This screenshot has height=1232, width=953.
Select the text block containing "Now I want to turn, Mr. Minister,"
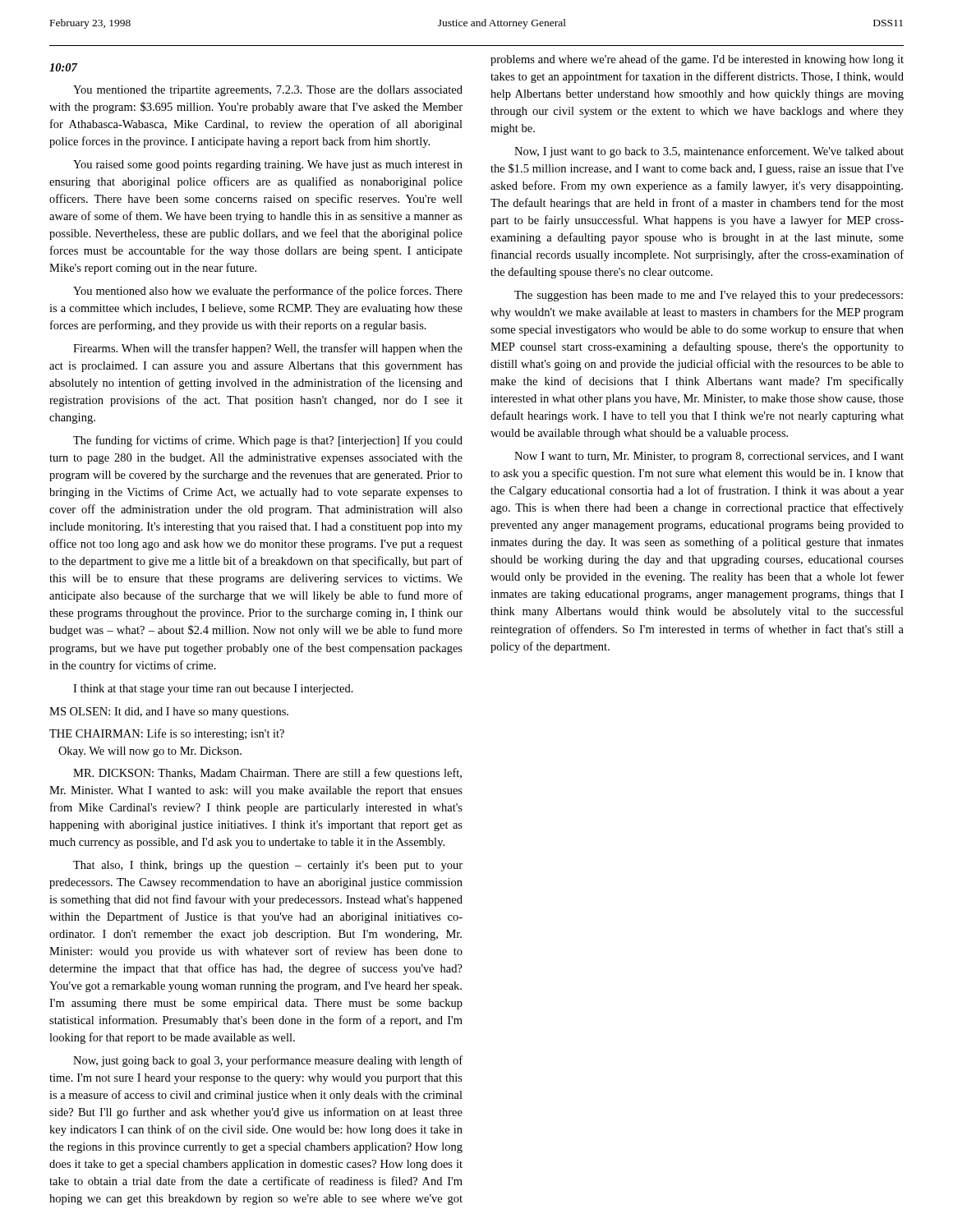click(x=697, y=551)
